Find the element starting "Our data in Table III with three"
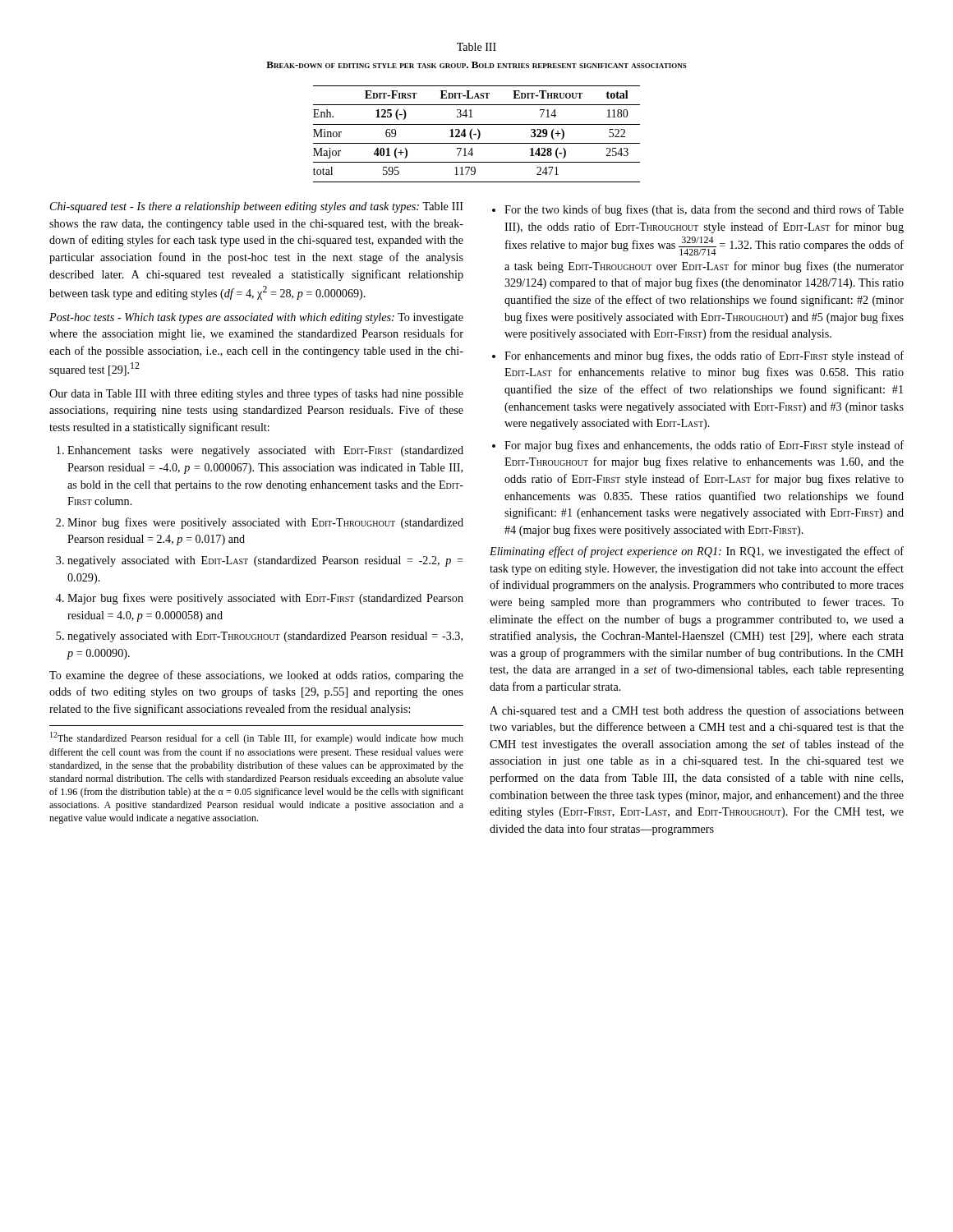The width and height of the screenshot is (953, 1232). (256, 410)
